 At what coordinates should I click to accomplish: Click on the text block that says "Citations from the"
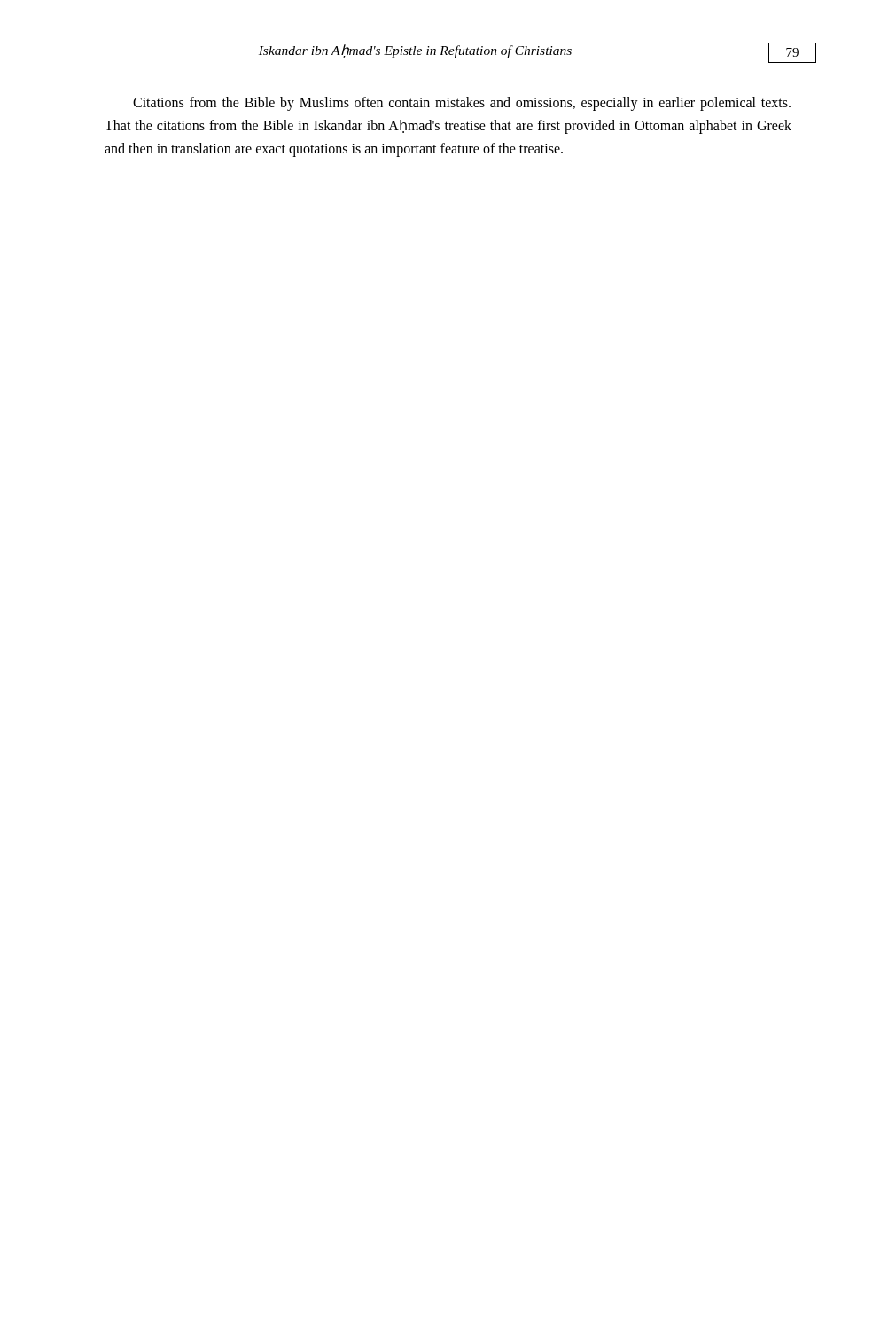tap(448, 126)
